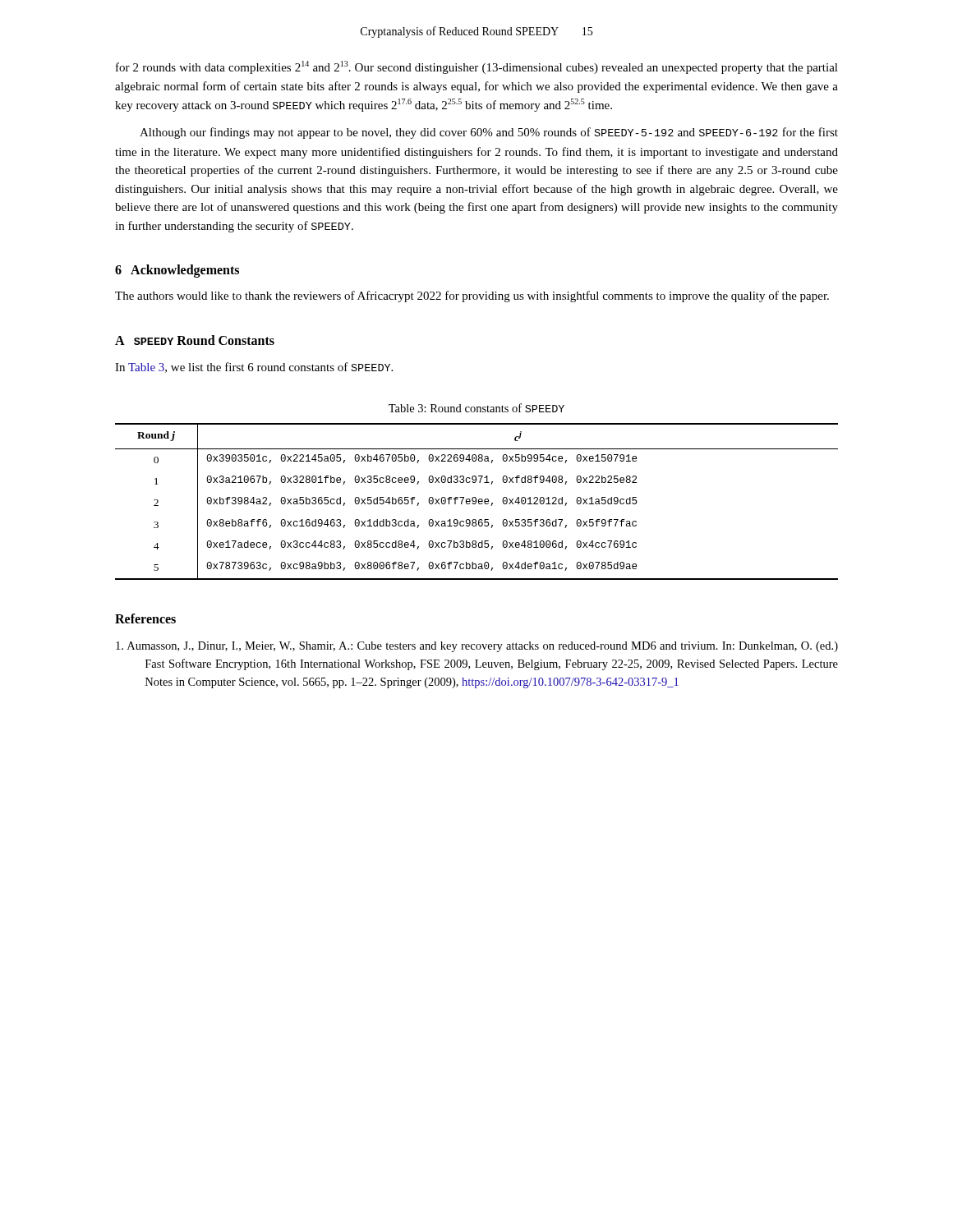Find the text block starting "The authors would"
The width and height of the screenshot is (953, 1232).
click(472, 295)
